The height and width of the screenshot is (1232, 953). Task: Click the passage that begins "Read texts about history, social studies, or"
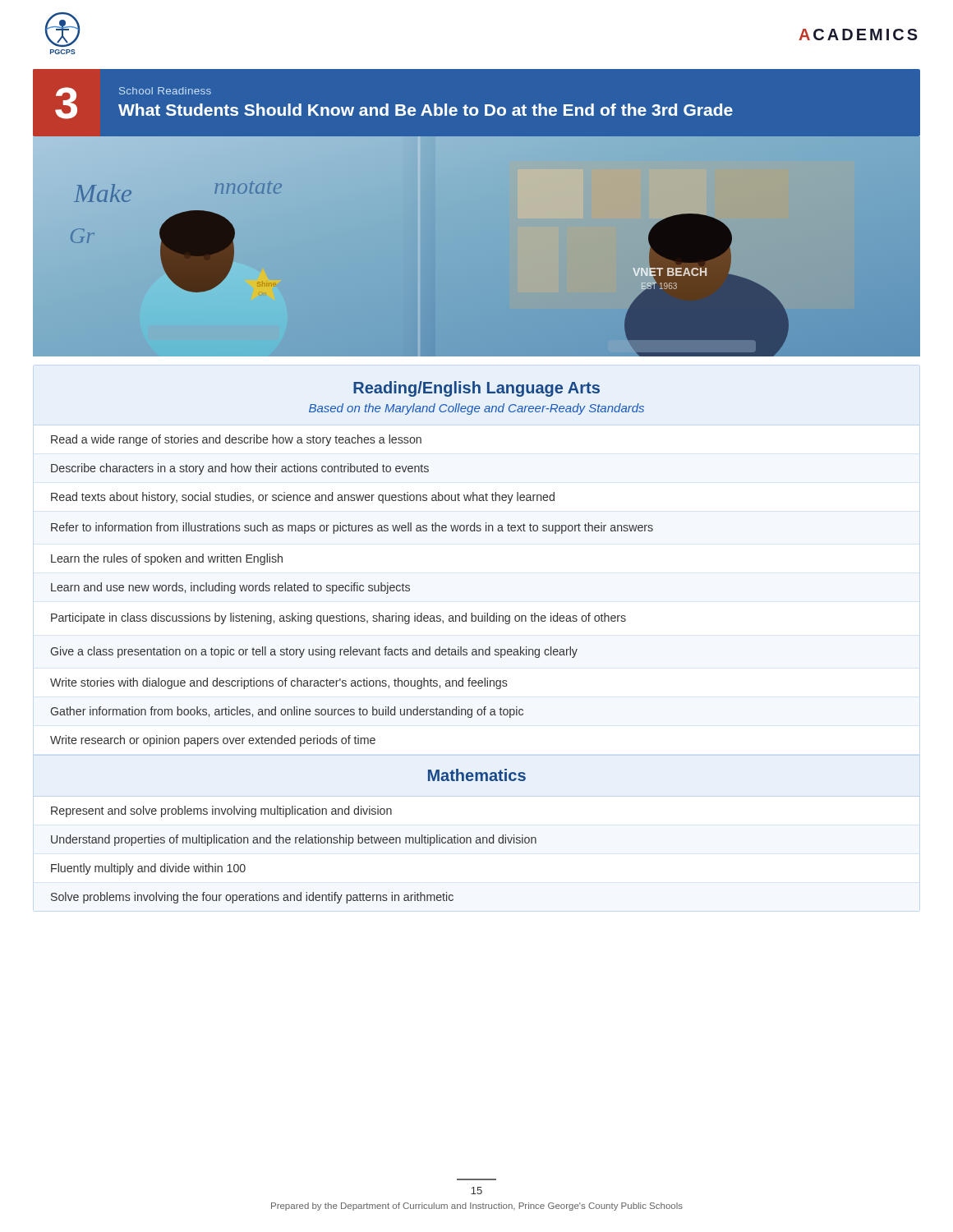tap(303, 497)
